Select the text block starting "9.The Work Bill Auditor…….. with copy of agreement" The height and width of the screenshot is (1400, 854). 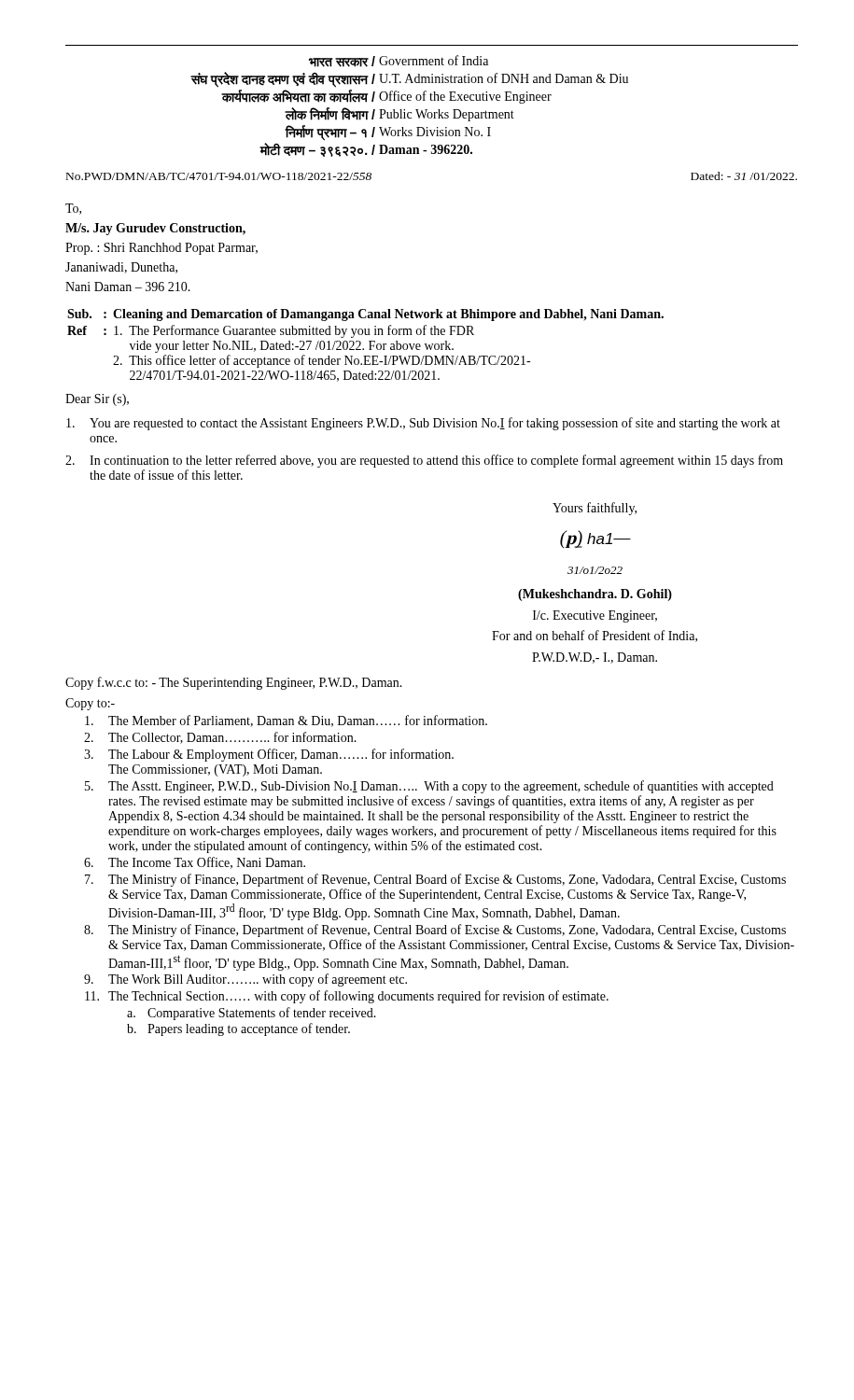tap(245, 980)
